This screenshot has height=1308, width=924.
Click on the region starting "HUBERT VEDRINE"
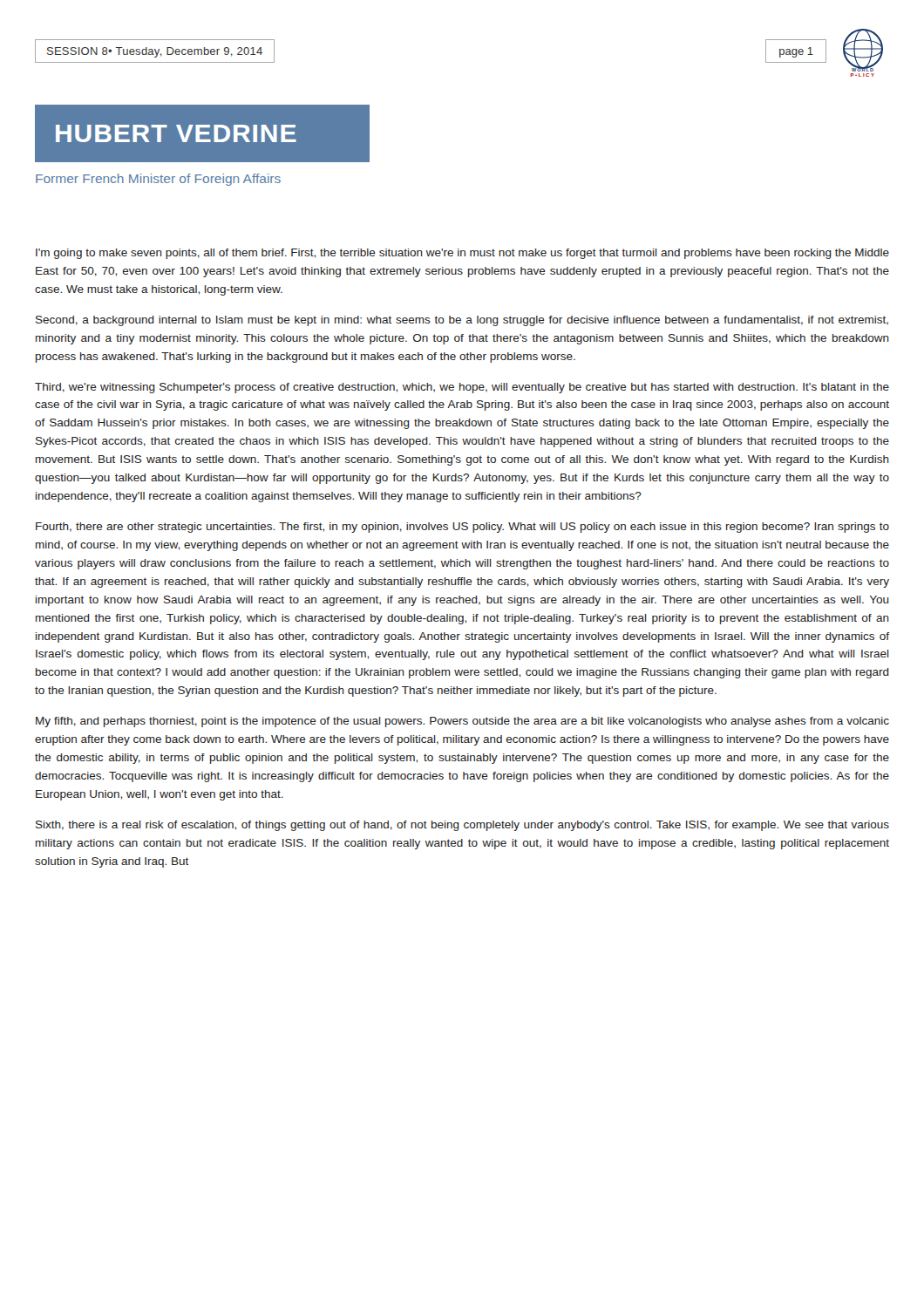(202, 133)
